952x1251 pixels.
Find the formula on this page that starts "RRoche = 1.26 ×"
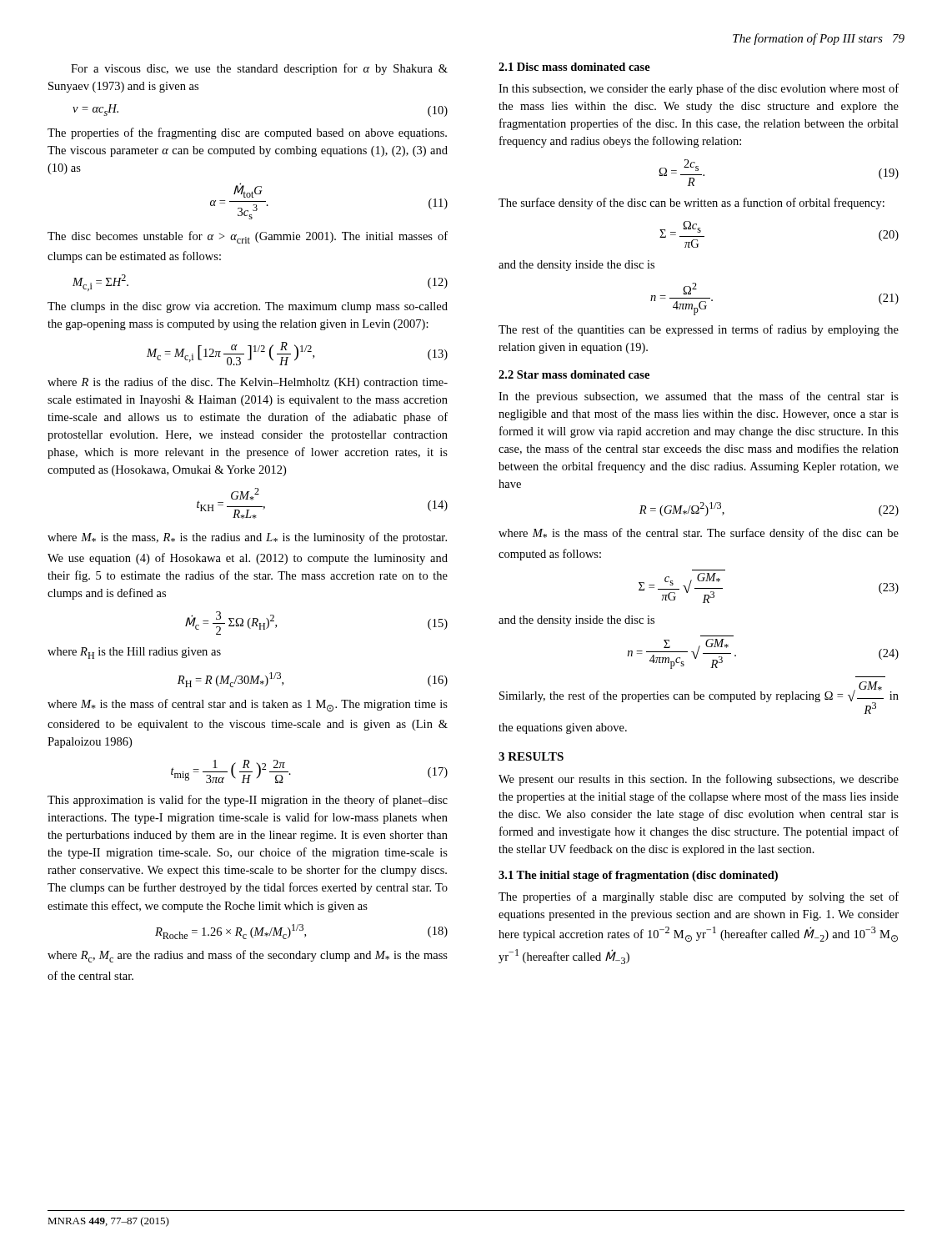tap(252, 931)
